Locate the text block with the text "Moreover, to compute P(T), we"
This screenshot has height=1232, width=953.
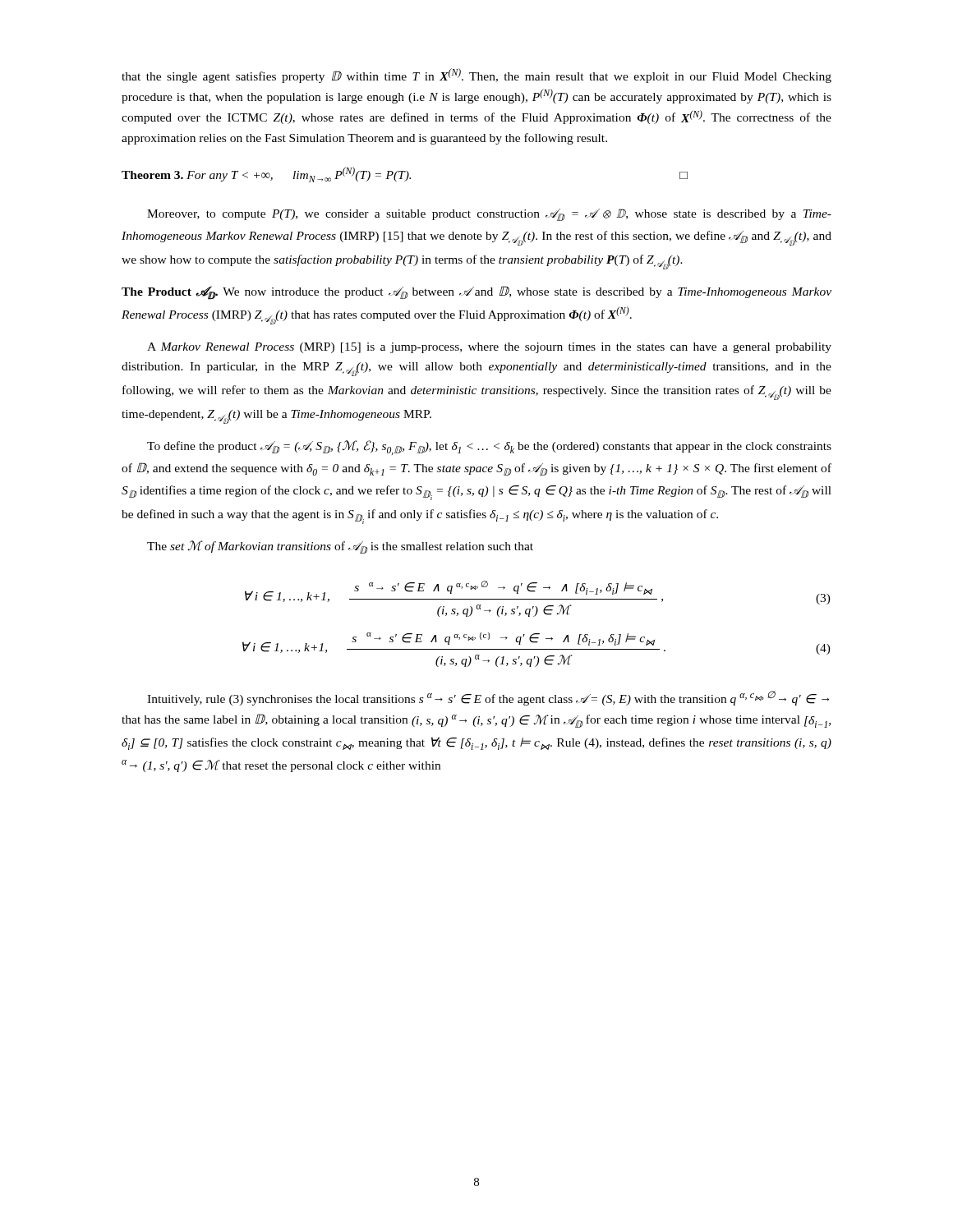pyautogui.click(x=476, y=238)
